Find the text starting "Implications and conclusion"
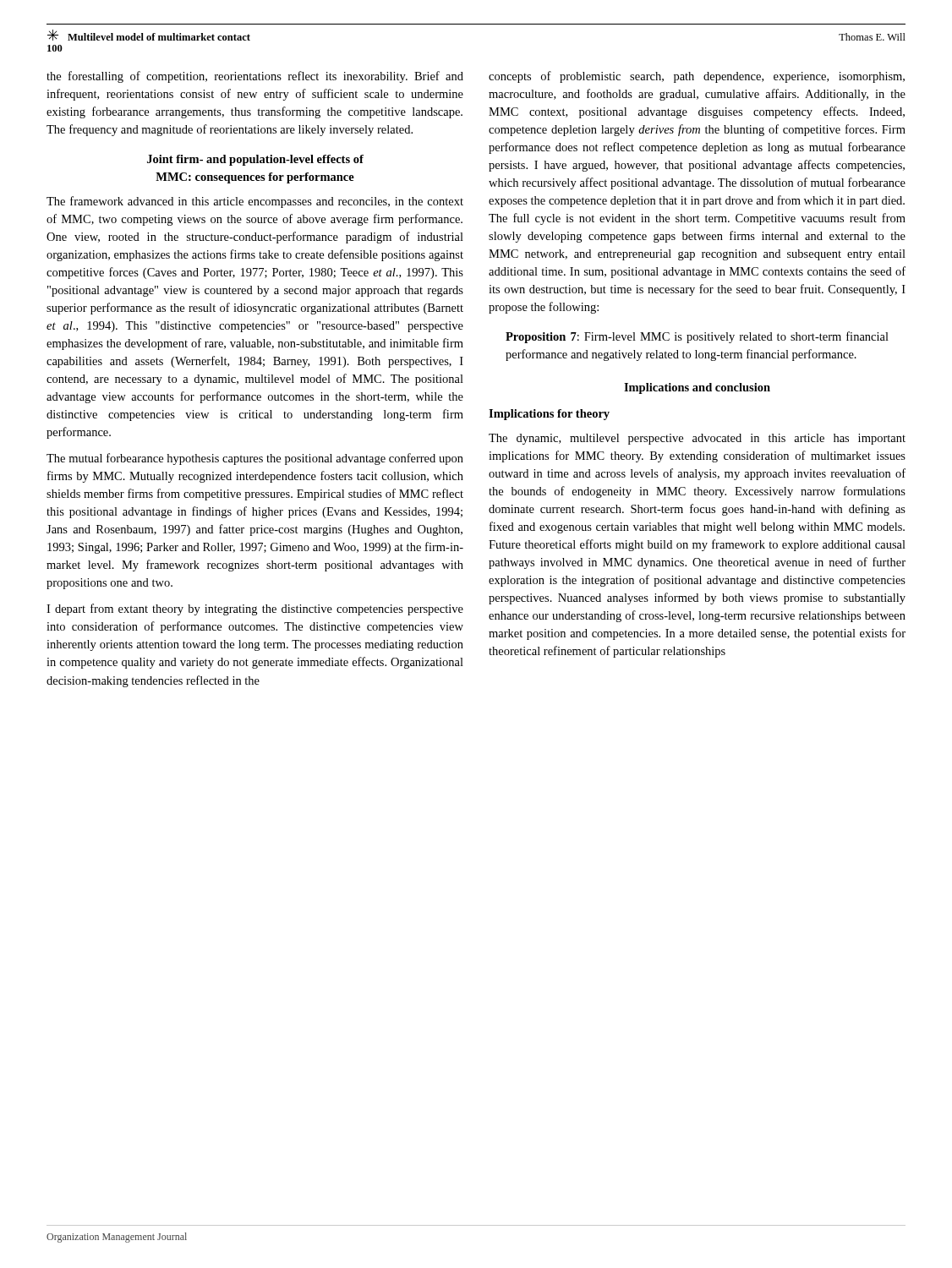 [697, 387]
